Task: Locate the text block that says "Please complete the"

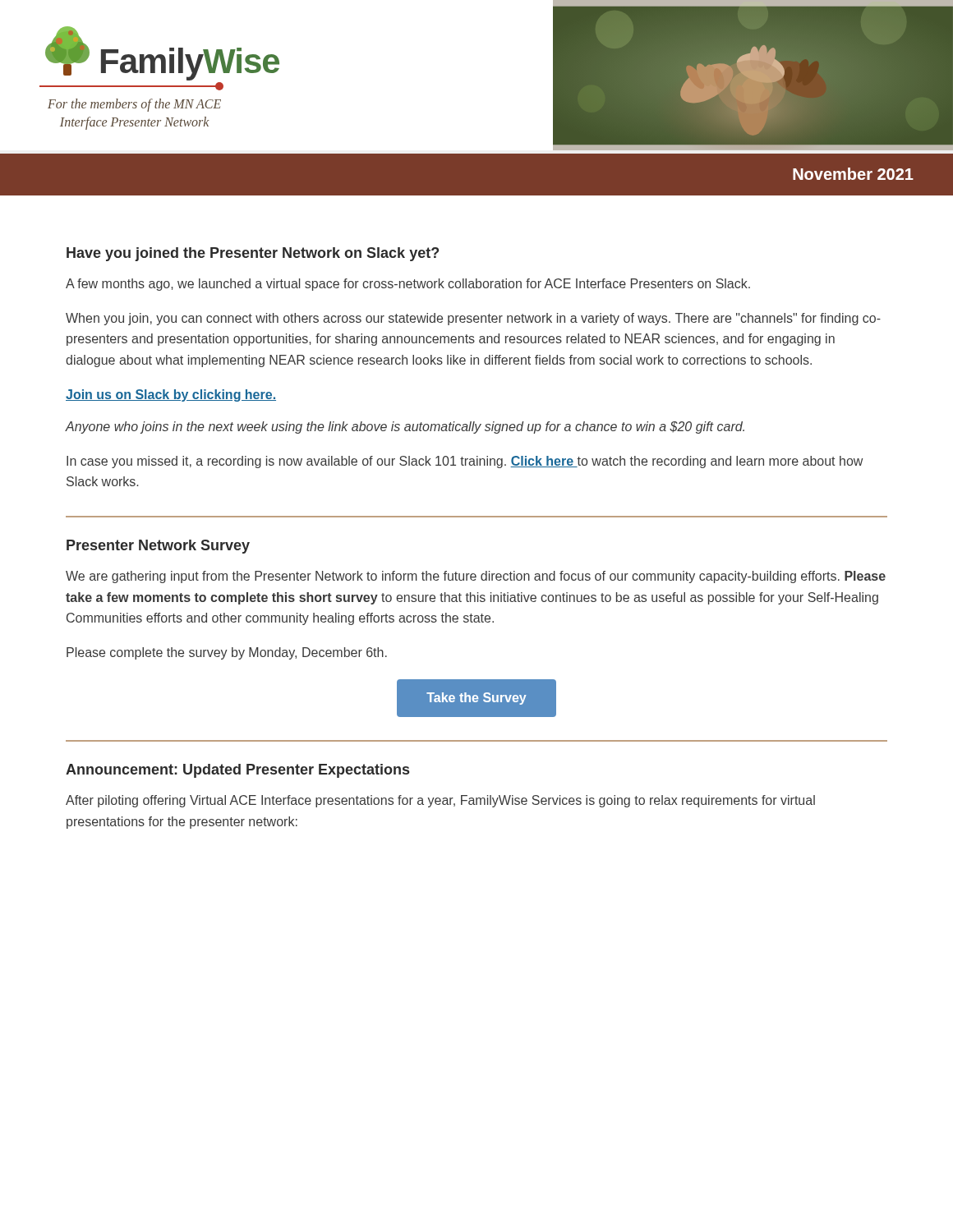Action: (227, 652)
